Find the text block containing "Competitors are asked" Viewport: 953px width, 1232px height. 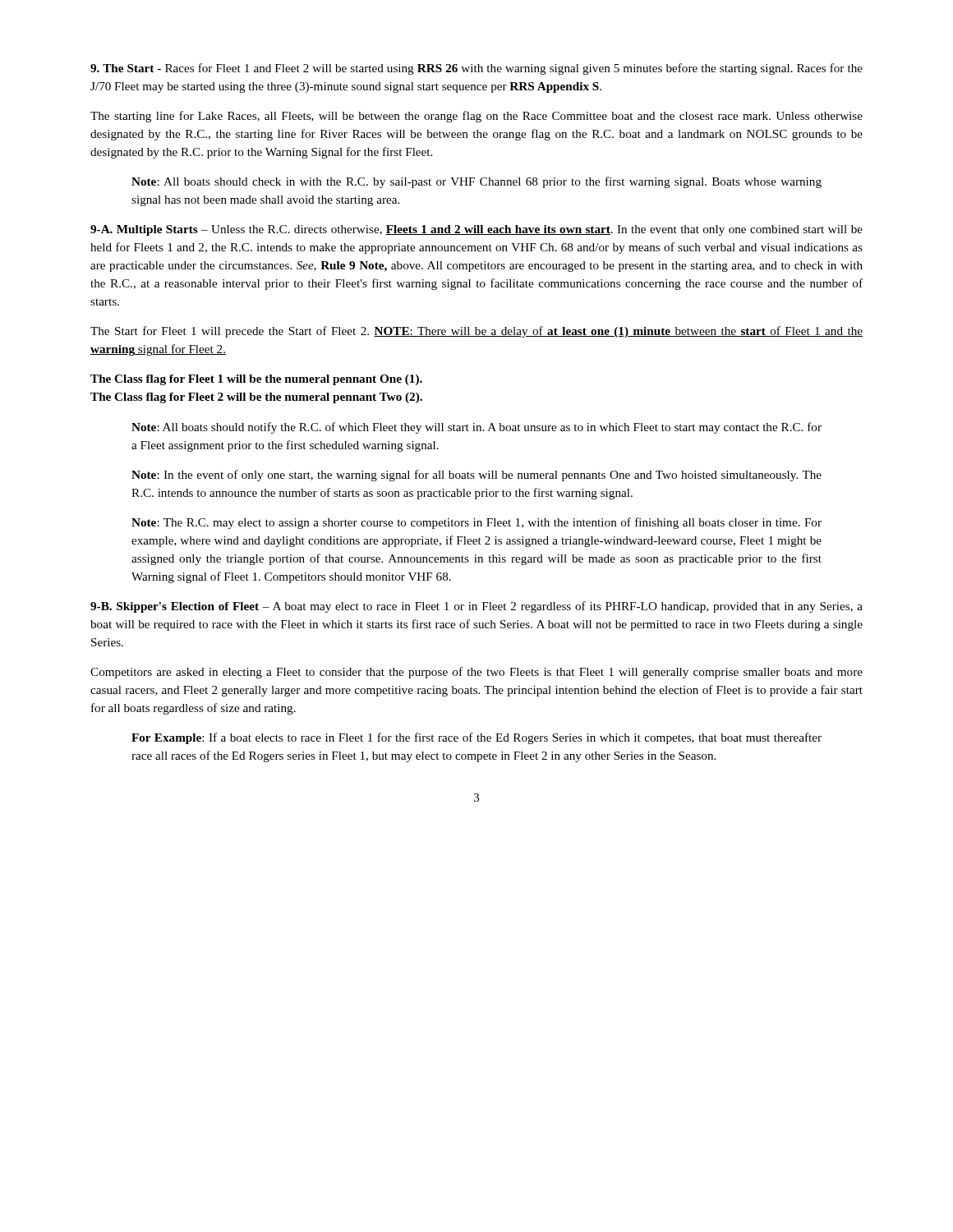(476, 690)
